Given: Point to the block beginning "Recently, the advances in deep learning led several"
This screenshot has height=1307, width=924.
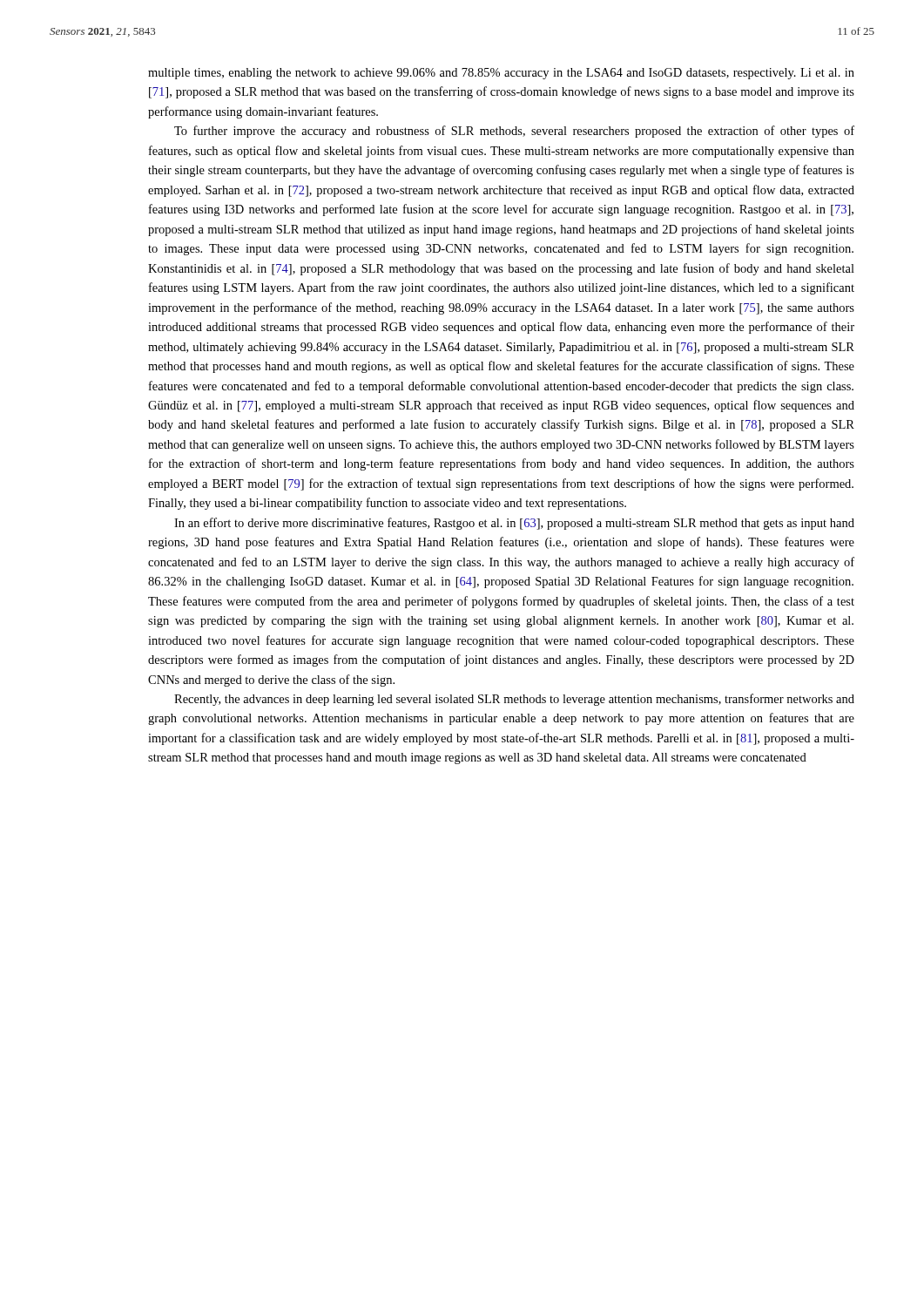Looking at the screenshot, I should [x=501, y=728].
